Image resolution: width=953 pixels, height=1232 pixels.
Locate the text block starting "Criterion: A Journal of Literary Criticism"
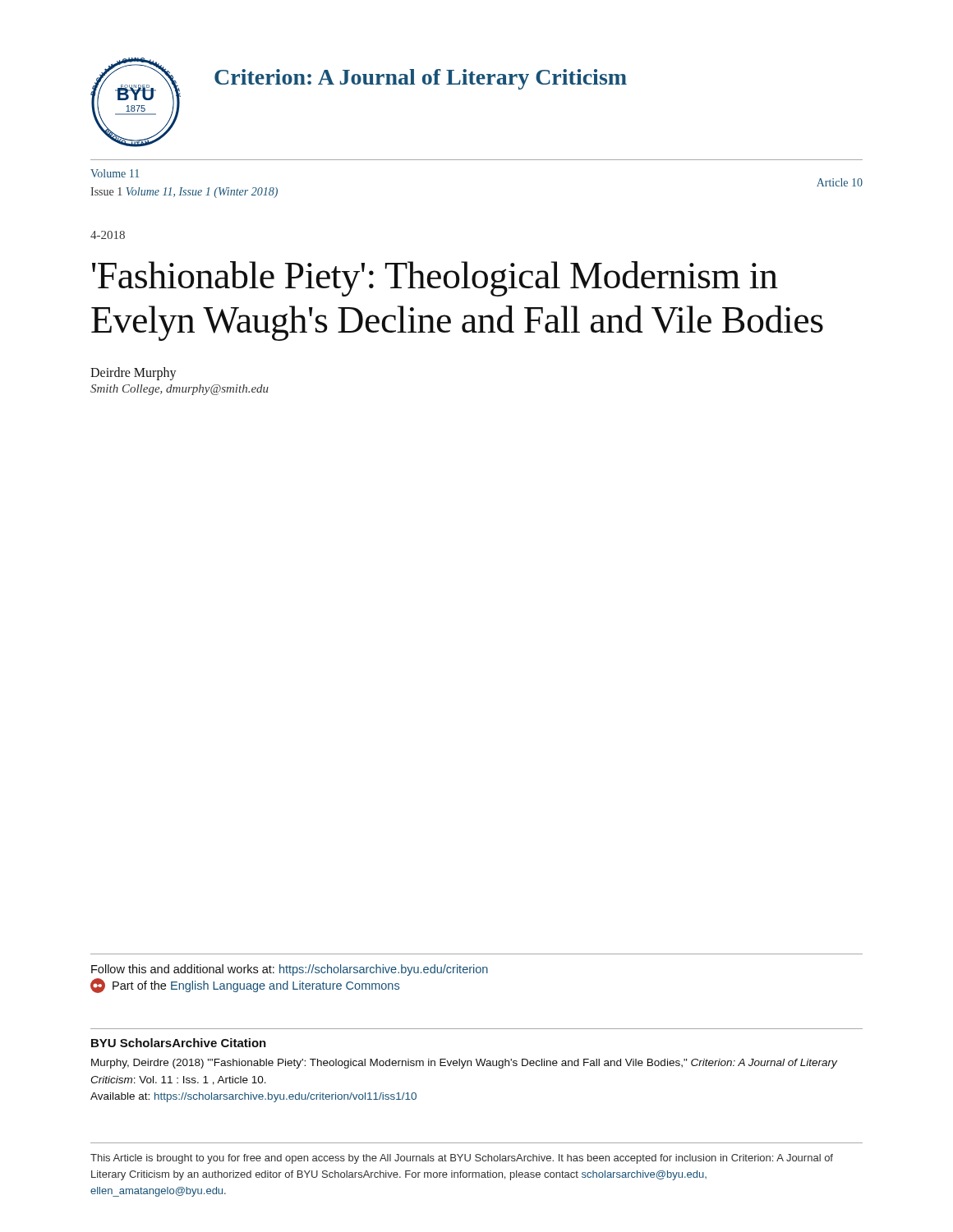[x=420, y=77]
